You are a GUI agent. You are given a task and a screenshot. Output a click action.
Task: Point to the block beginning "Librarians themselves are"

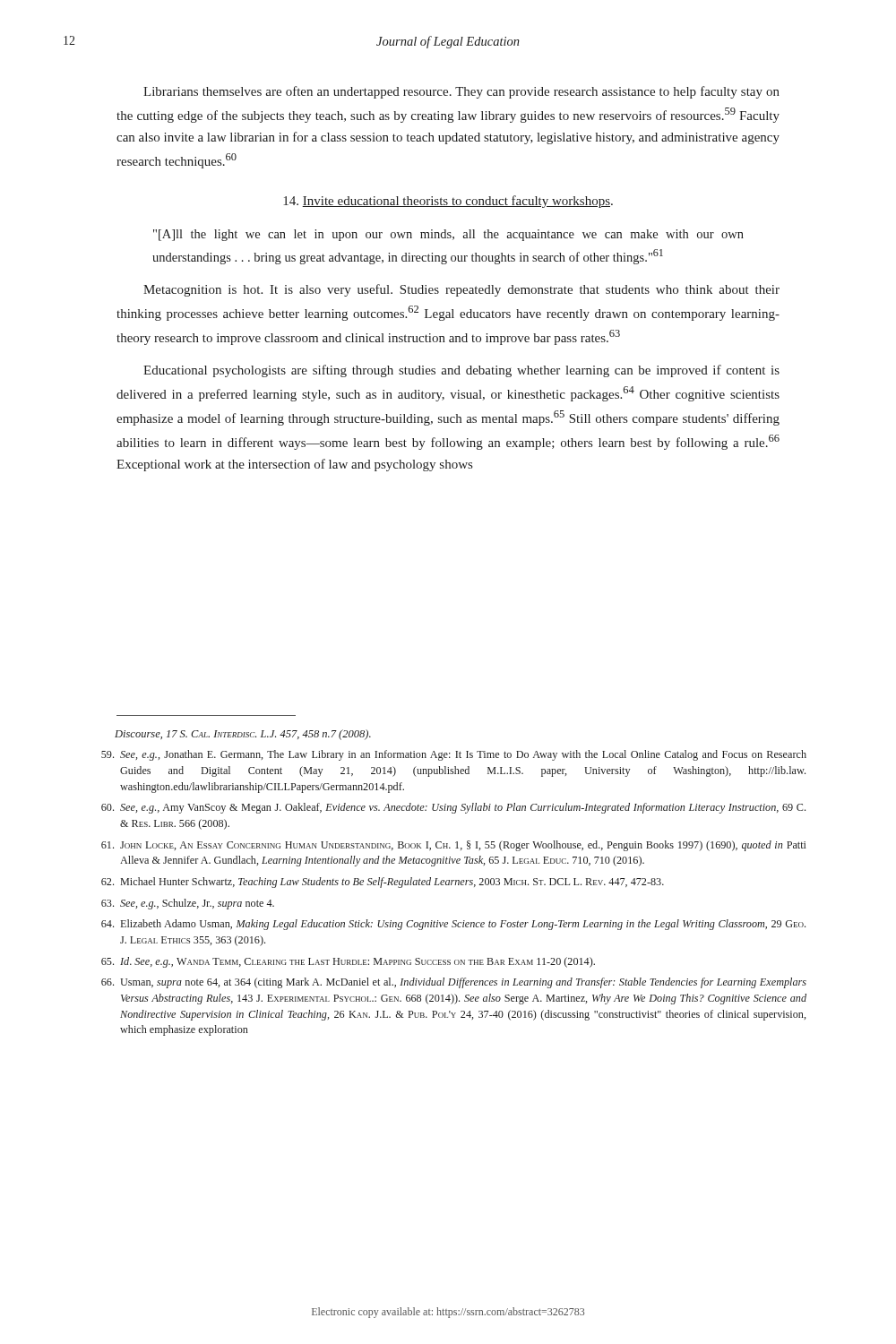[448, 126]
